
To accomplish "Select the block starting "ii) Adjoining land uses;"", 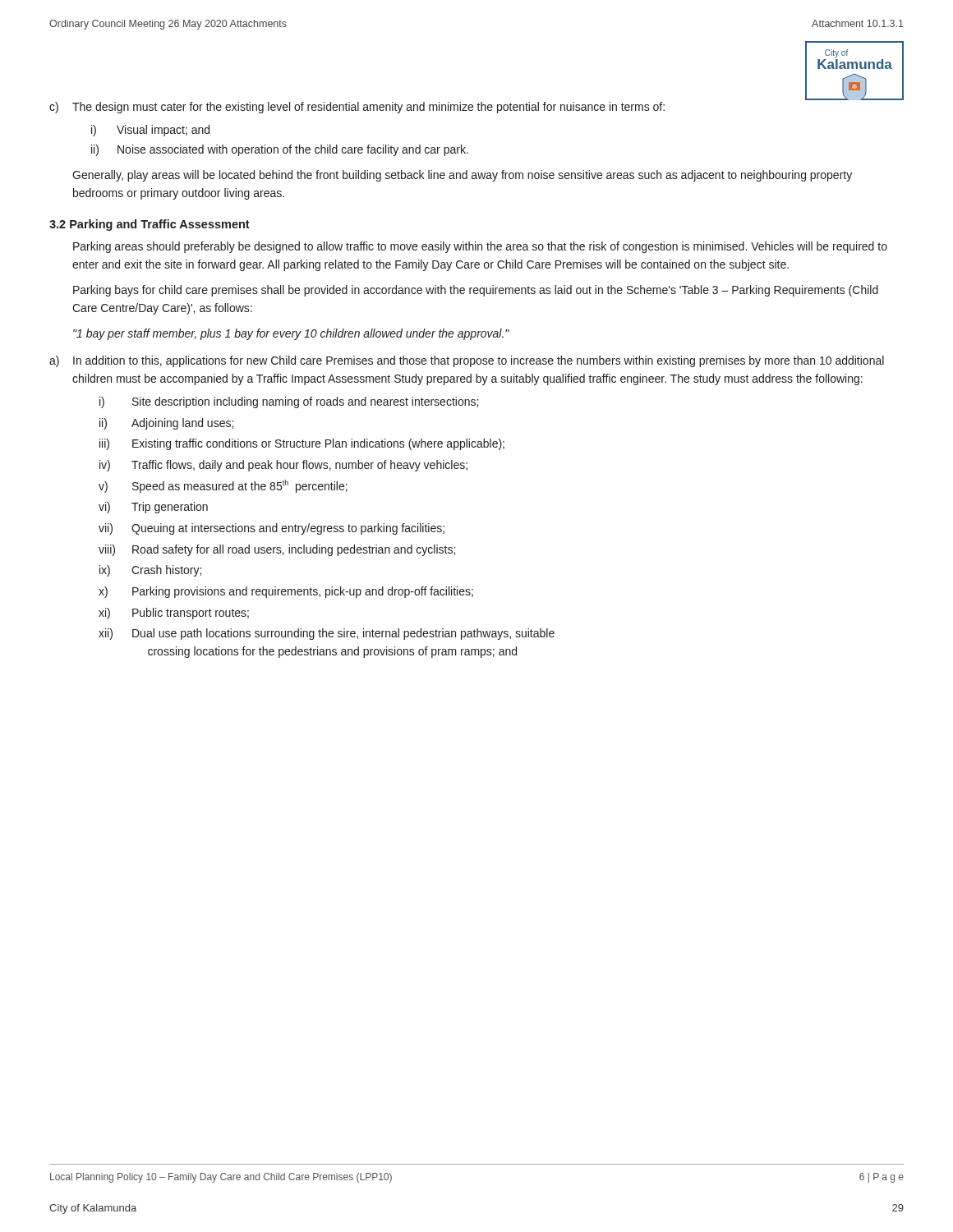I will [166, 423].
